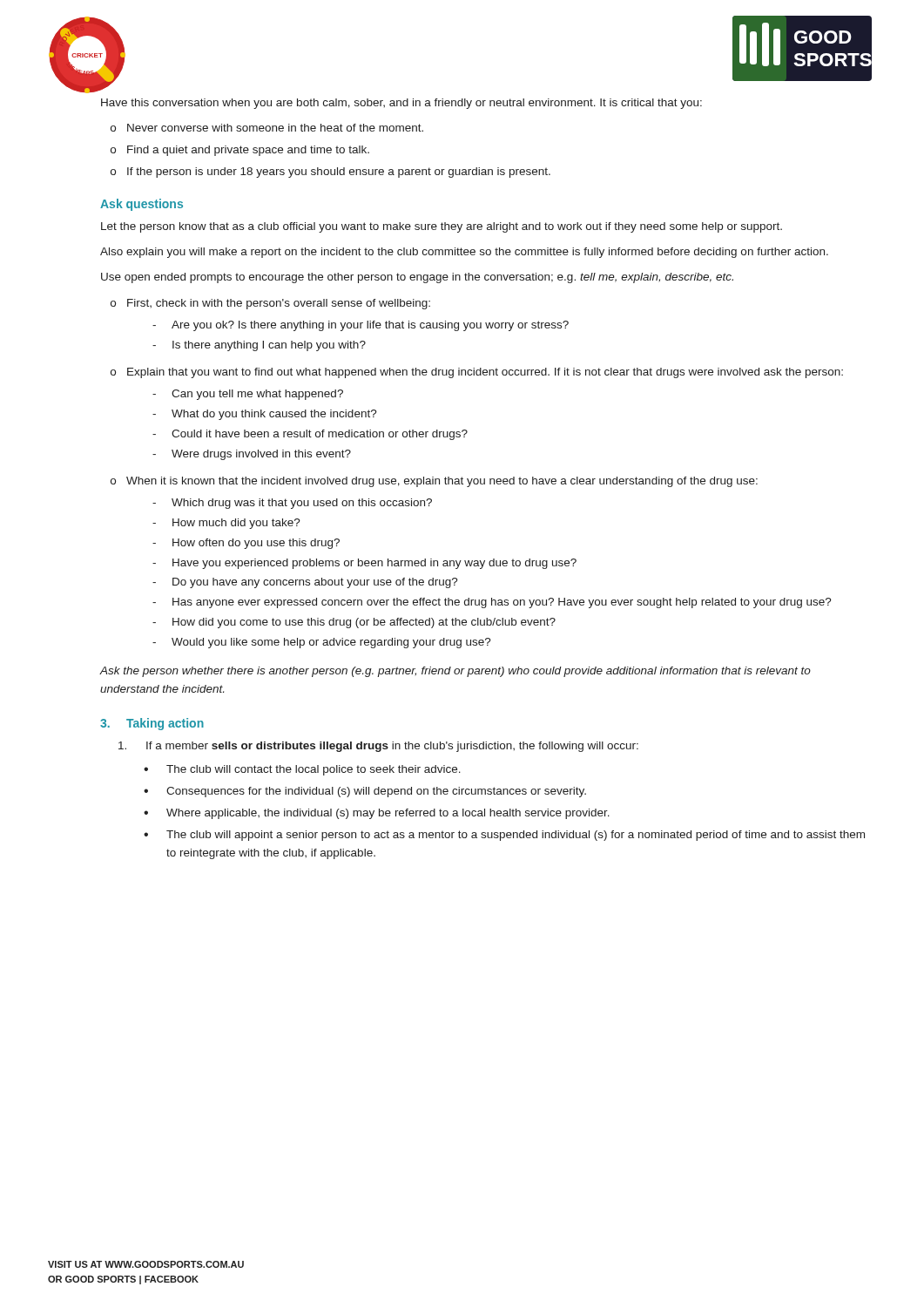The height and width of the screenshot is (1307, 924).
Task: Click on the list item that reads "o Explain that you want to find"
Action: [472, 373]
